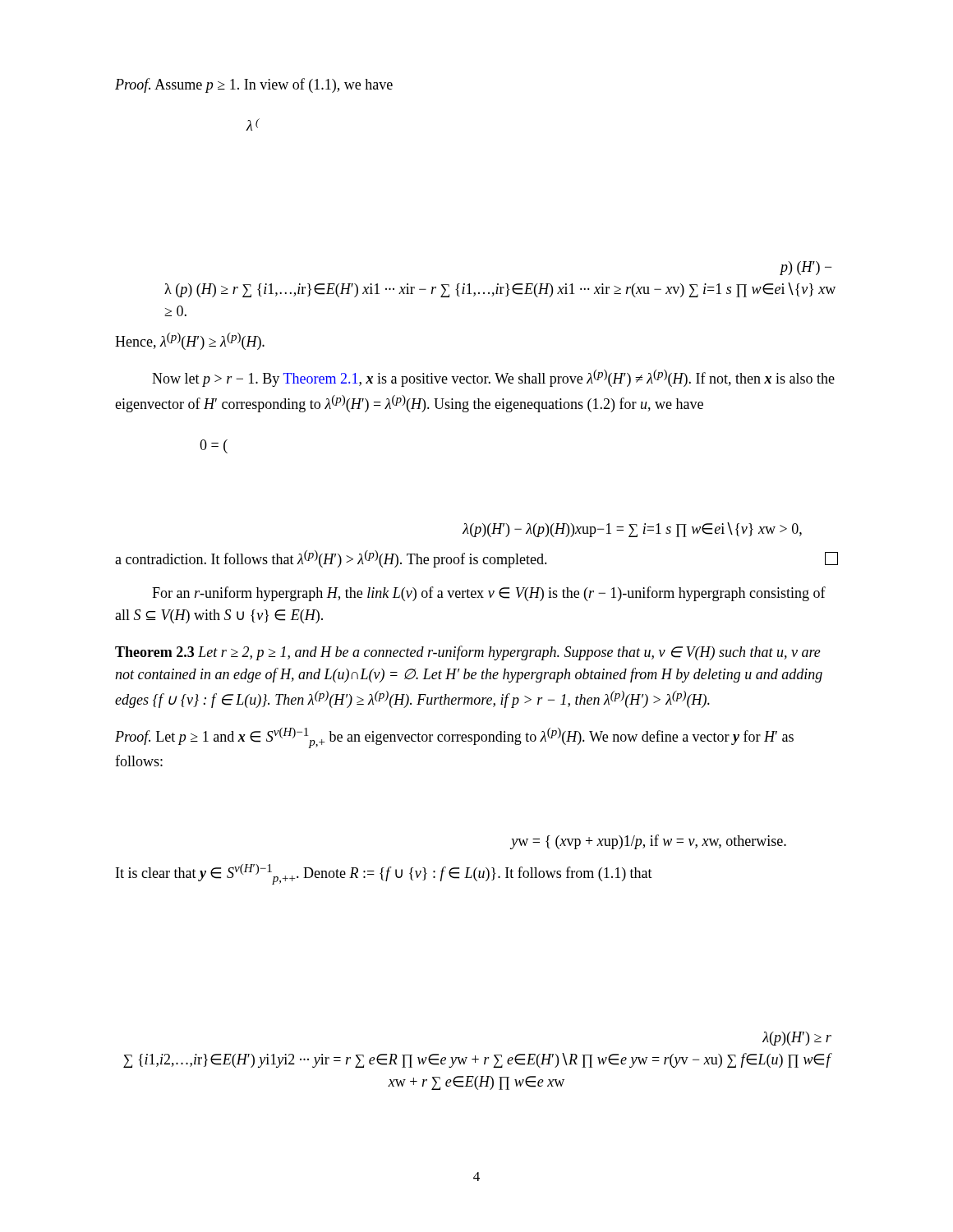
Task: Point to the formula beginning "λ (p) (H′) − λ"
Action: tap(253, 124)
